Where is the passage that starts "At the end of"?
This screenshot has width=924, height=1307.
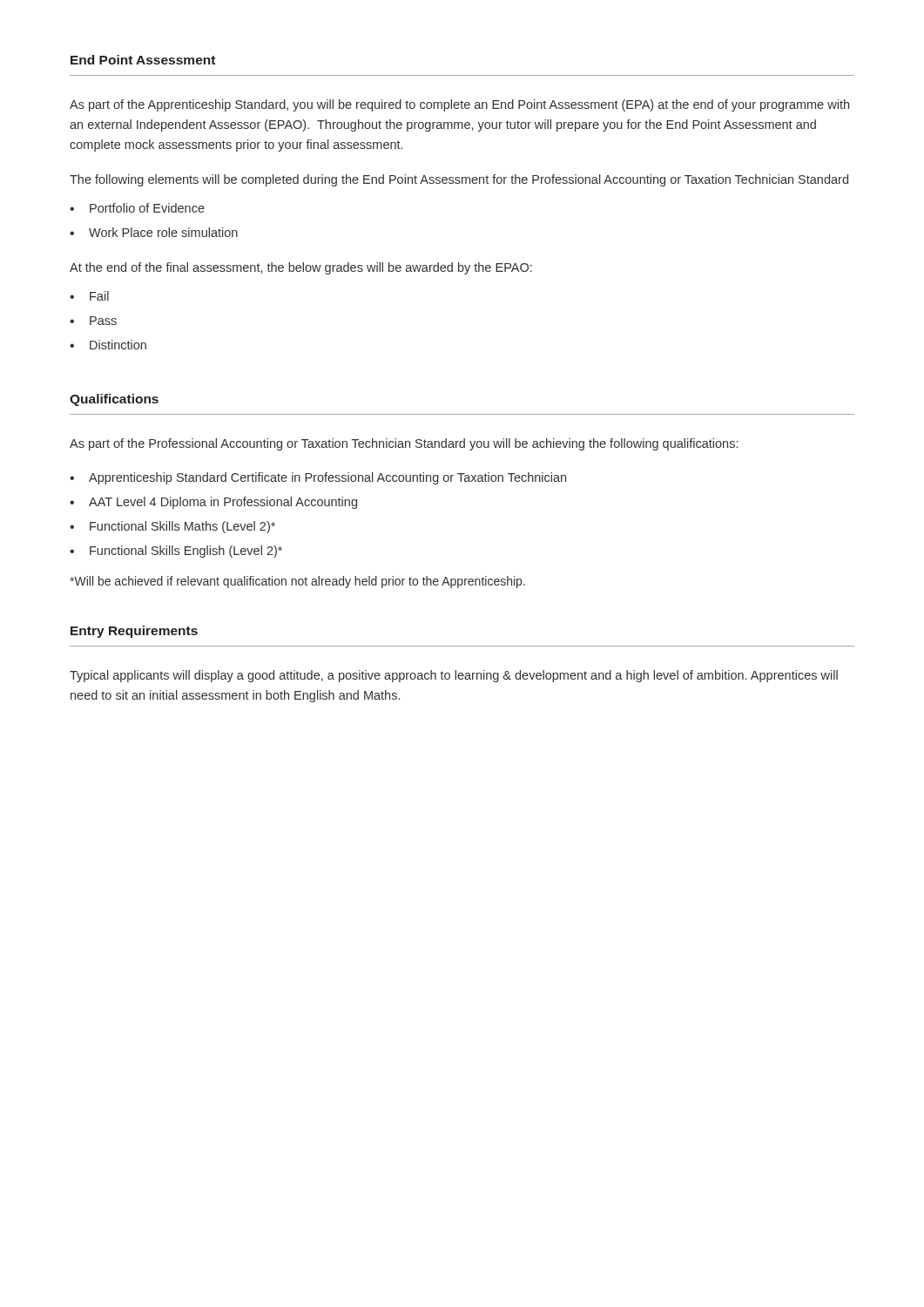(301, 267)
